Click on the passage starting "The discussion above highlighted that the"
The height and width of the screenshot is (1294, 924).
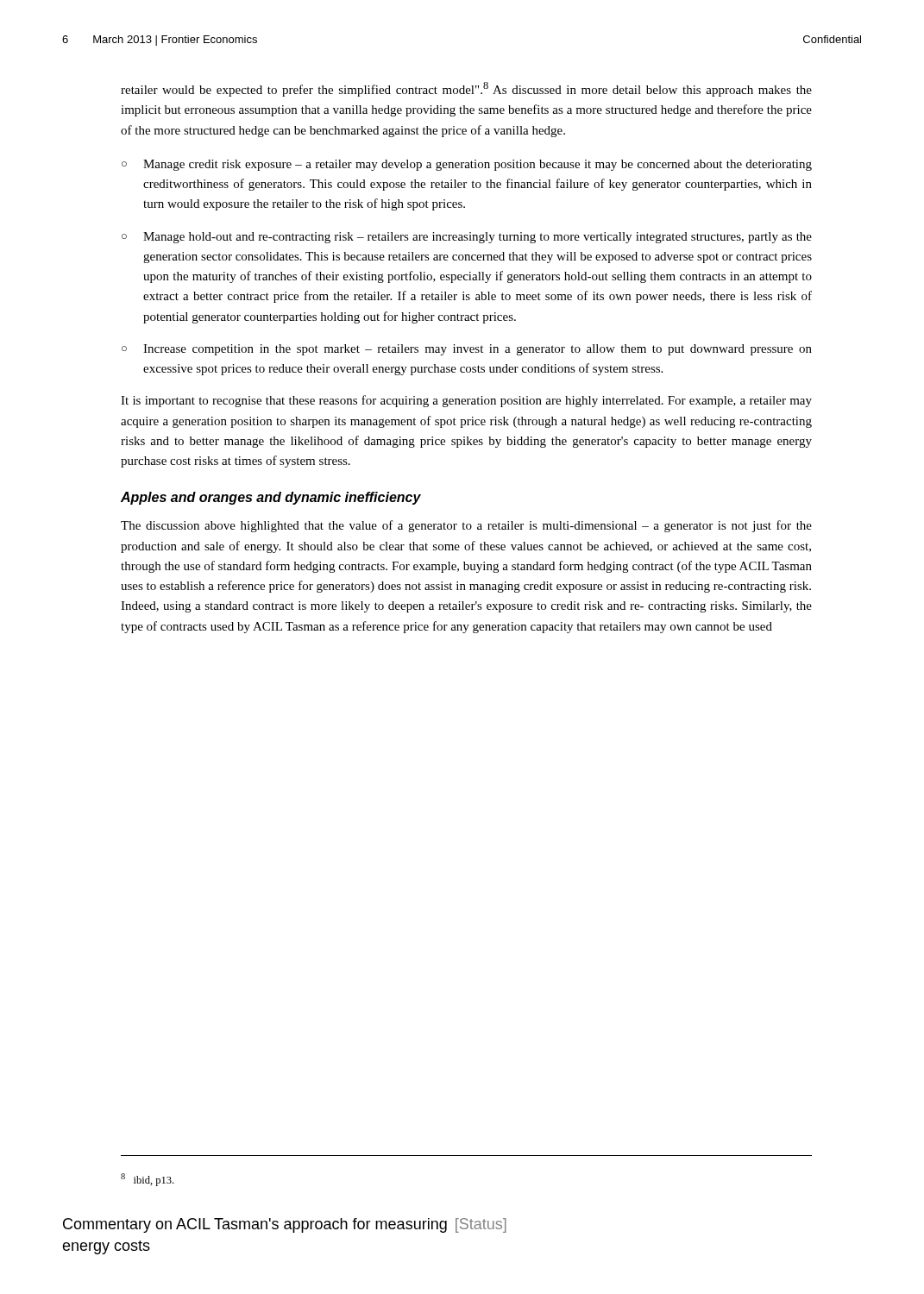466,576
